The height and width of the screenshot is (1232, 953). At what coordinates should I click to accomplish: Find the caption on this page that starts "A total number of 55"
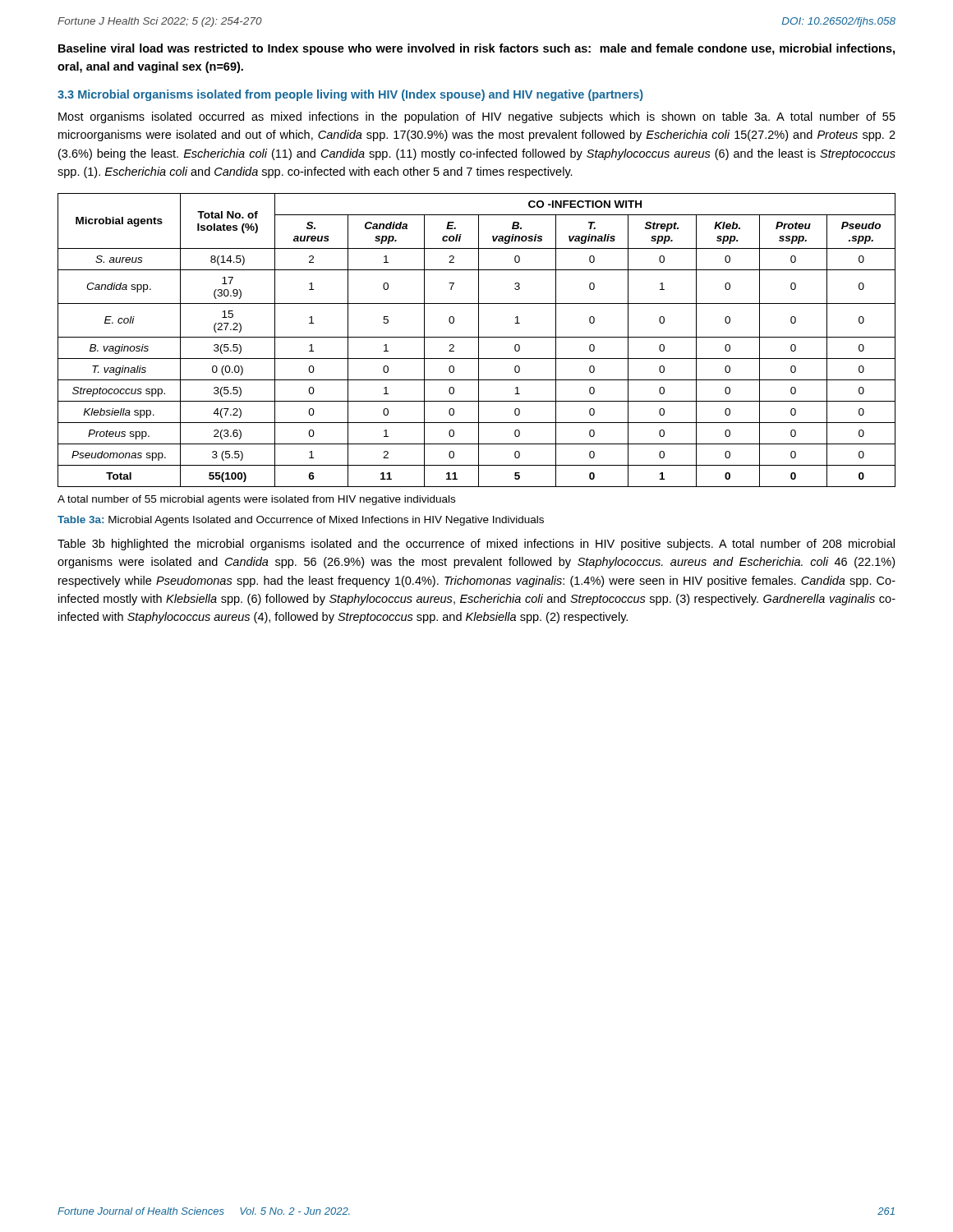tap(257, 499)
